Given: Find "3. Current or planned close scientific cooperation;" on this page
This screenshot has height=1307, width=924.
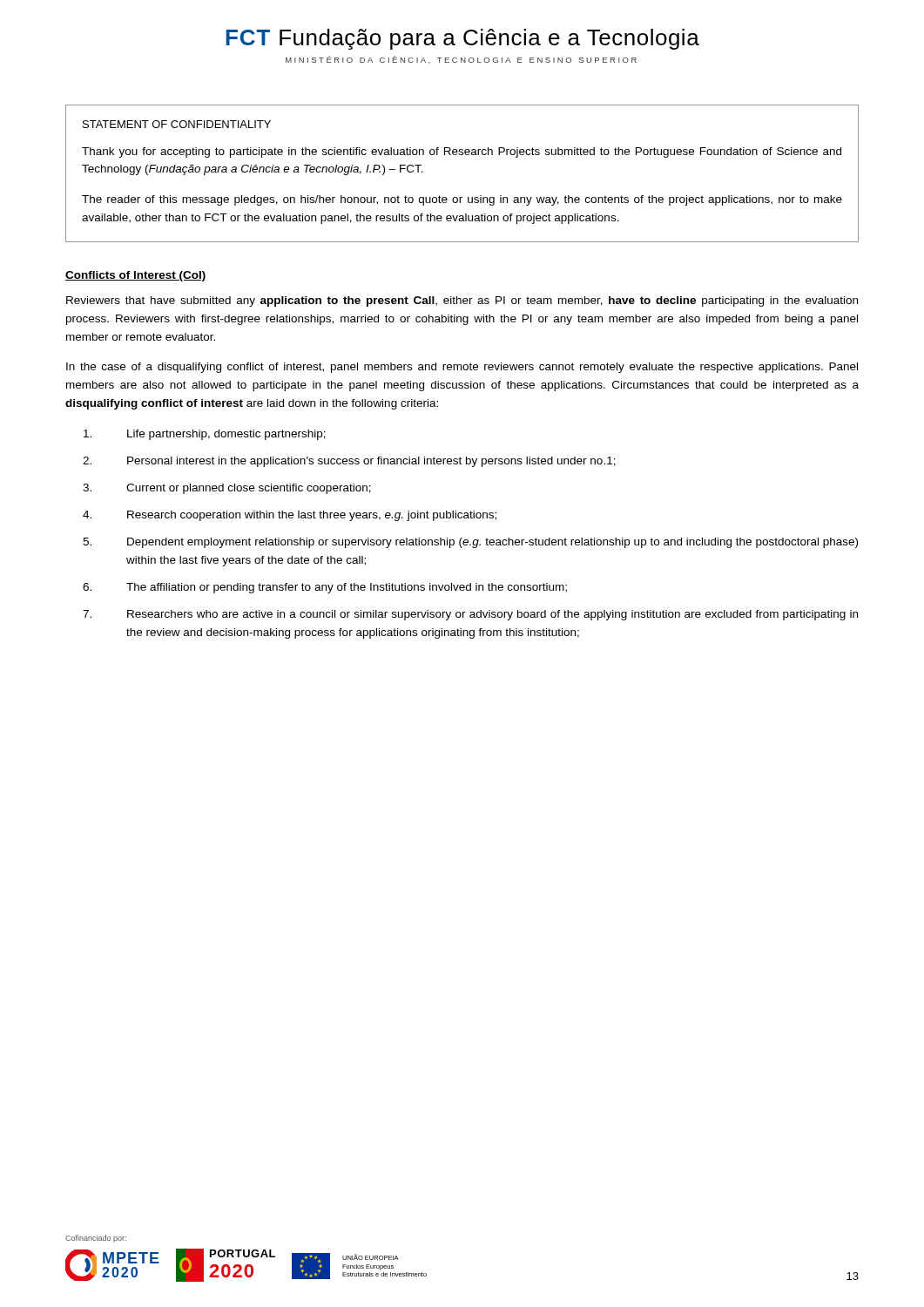Looking at the screenshot, I should coord(227,489).
